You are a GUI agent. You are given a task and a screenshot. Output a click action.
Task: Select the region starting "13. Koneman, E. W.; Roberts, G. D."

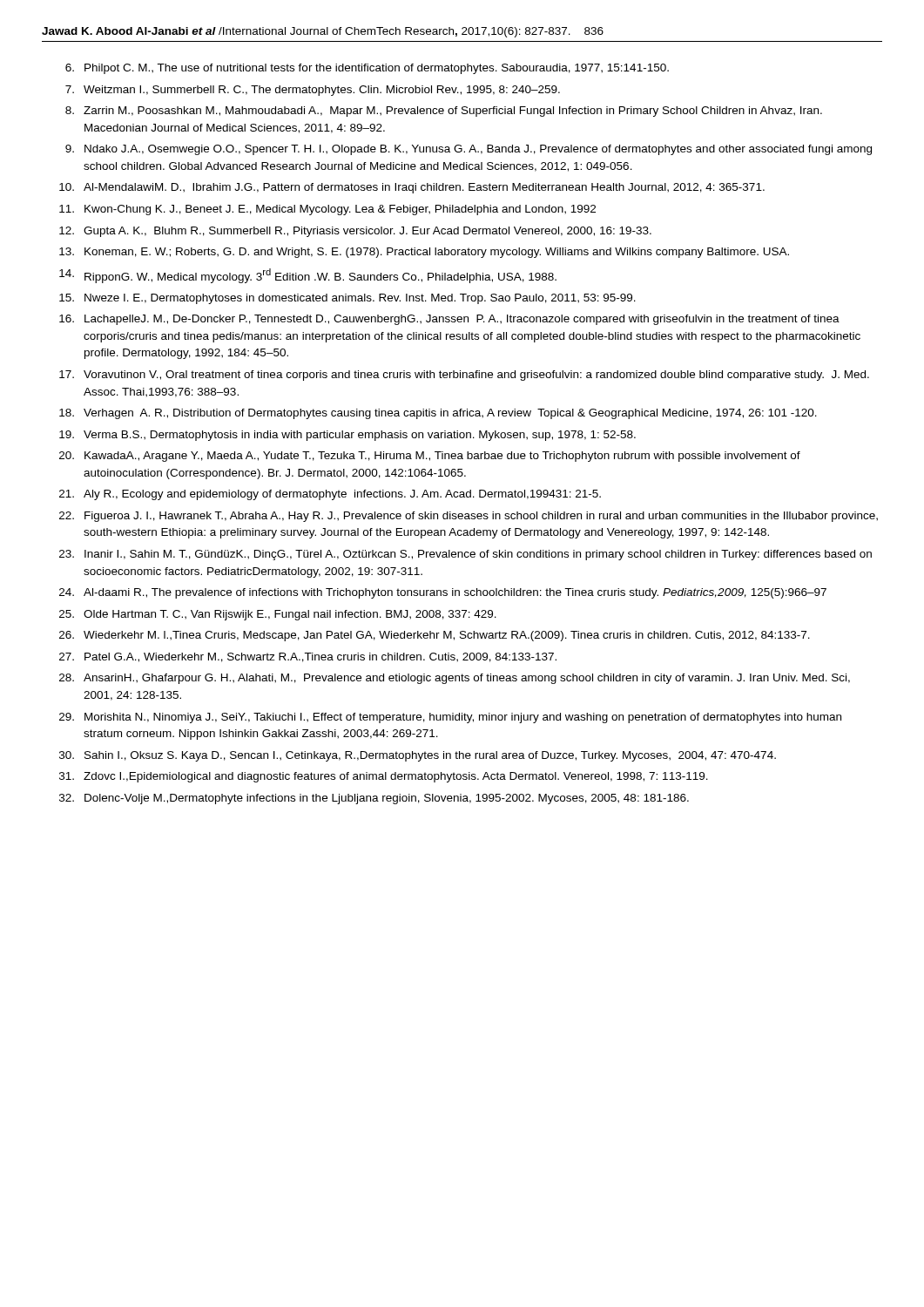pos(462,252)
